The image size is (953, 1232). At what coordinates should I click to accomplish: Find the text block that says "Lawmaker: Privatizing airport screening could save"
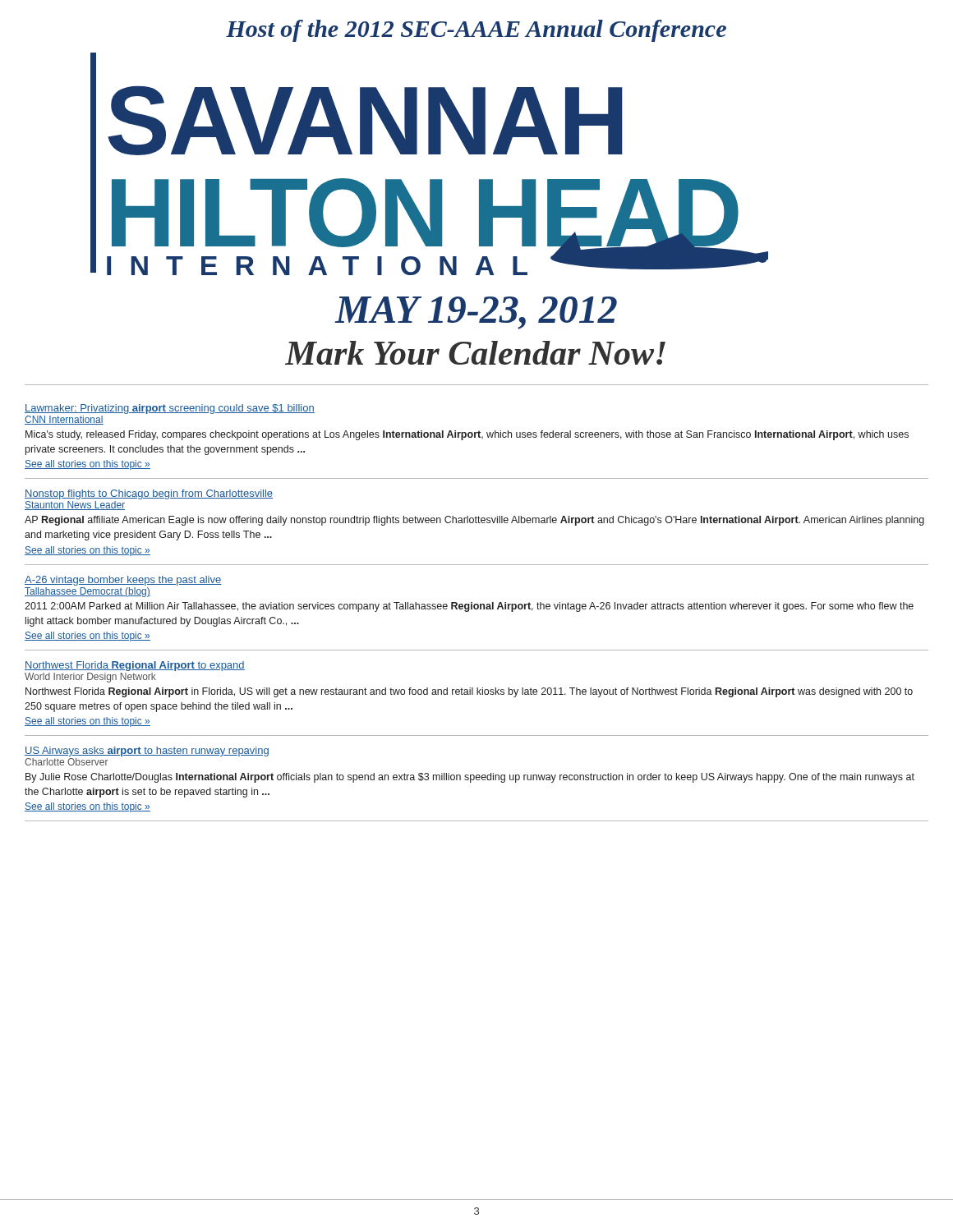coord(476,436)
